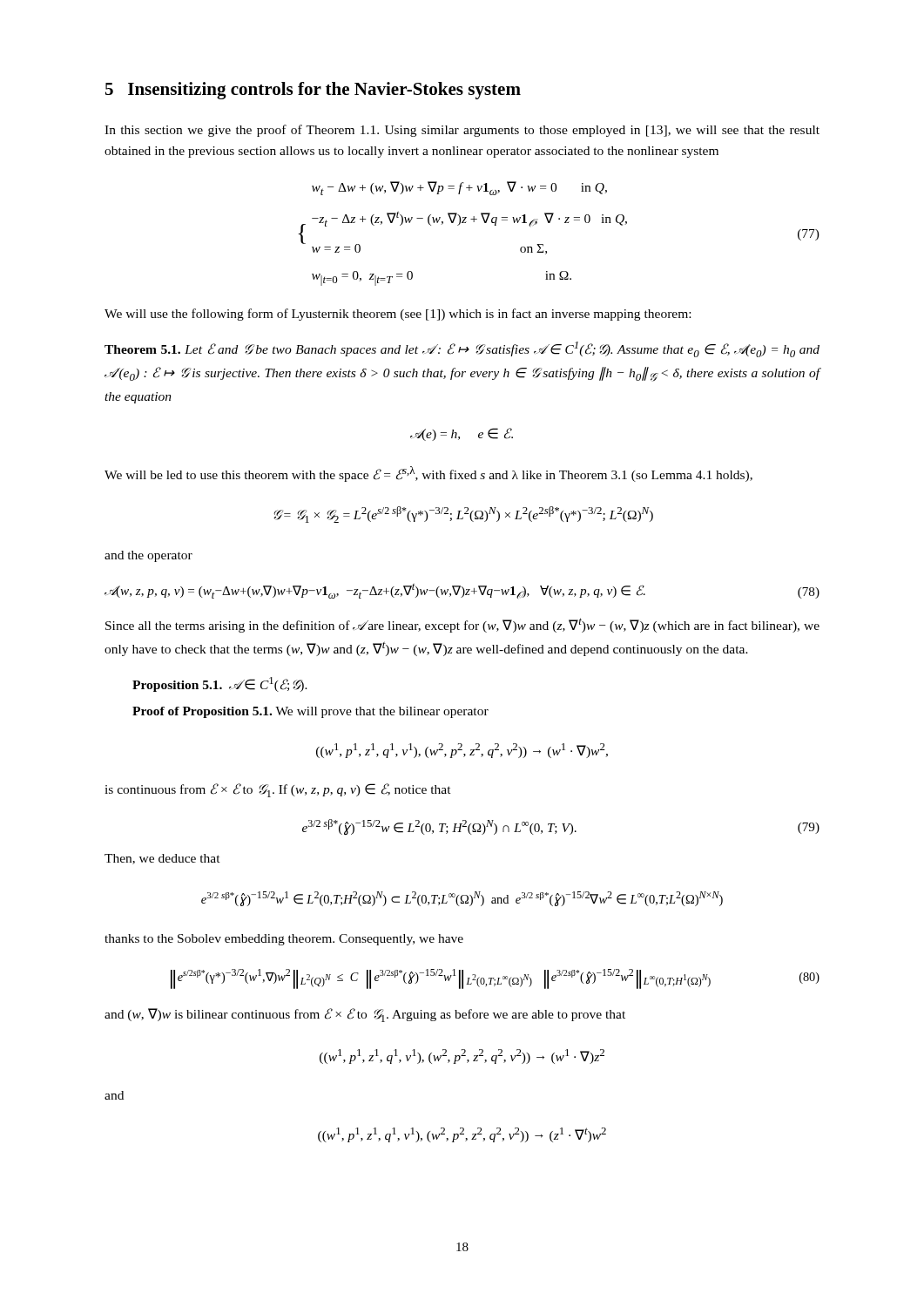
Task: Click on the formula with the text "𝒜(e) = h, e"
Action: pyautogui.click(x=462, y=434)
